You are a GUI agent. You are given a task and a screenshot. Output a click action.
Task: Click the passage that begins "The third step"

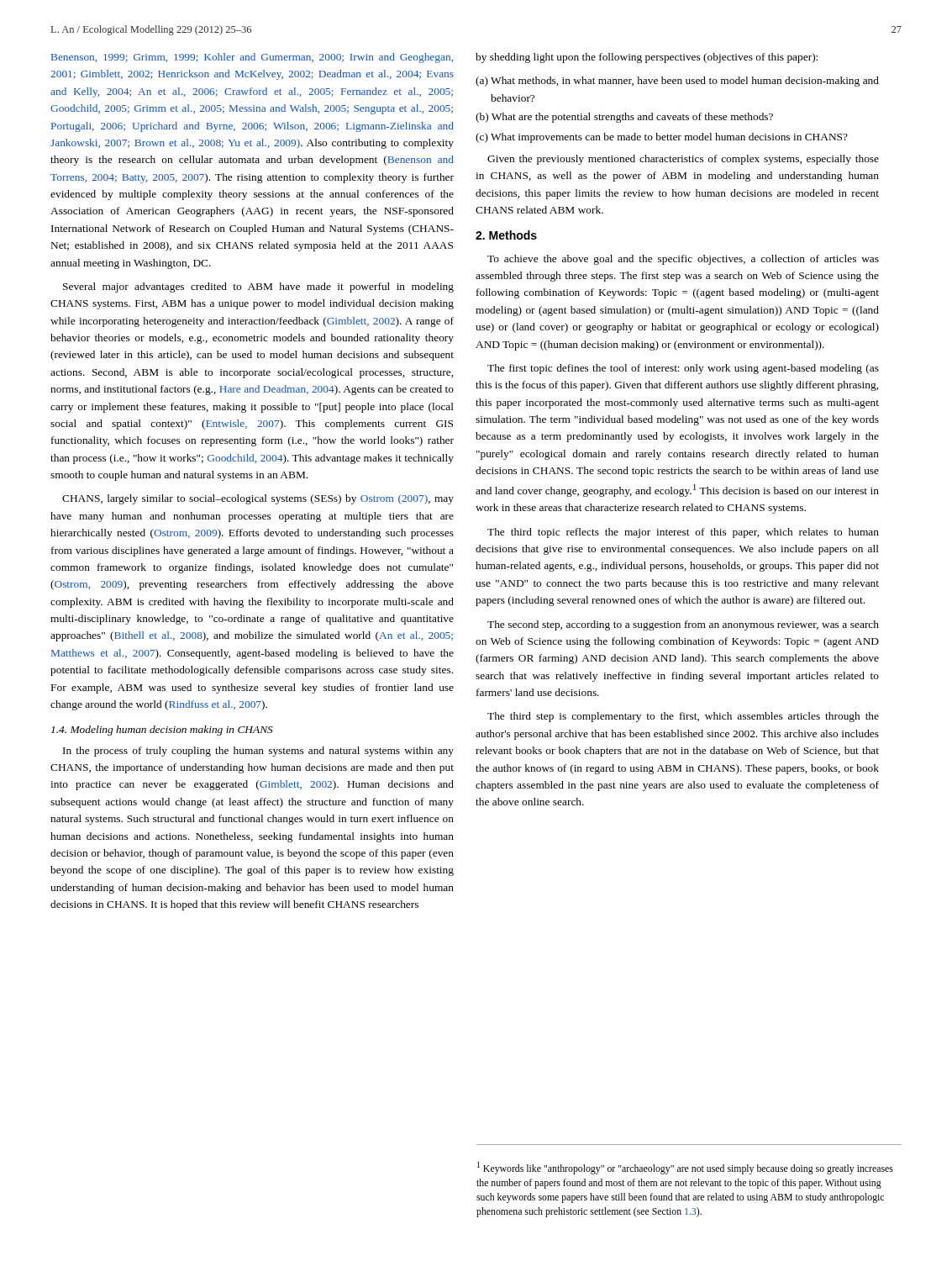point(677,760)
